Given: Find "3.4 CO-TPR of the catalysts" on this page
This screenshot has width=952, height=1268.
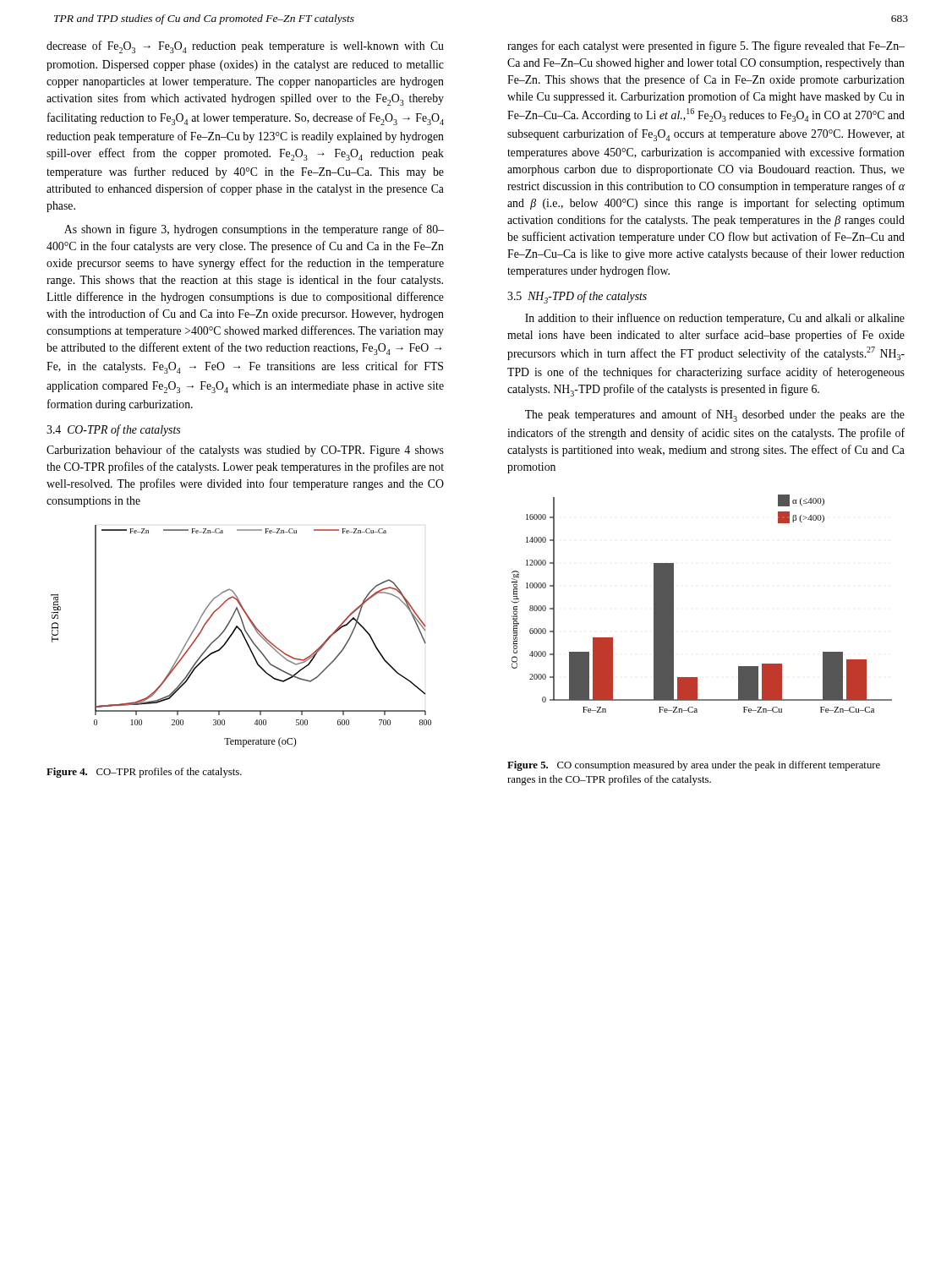Looking at the screenshot, I should coord(114,430).
